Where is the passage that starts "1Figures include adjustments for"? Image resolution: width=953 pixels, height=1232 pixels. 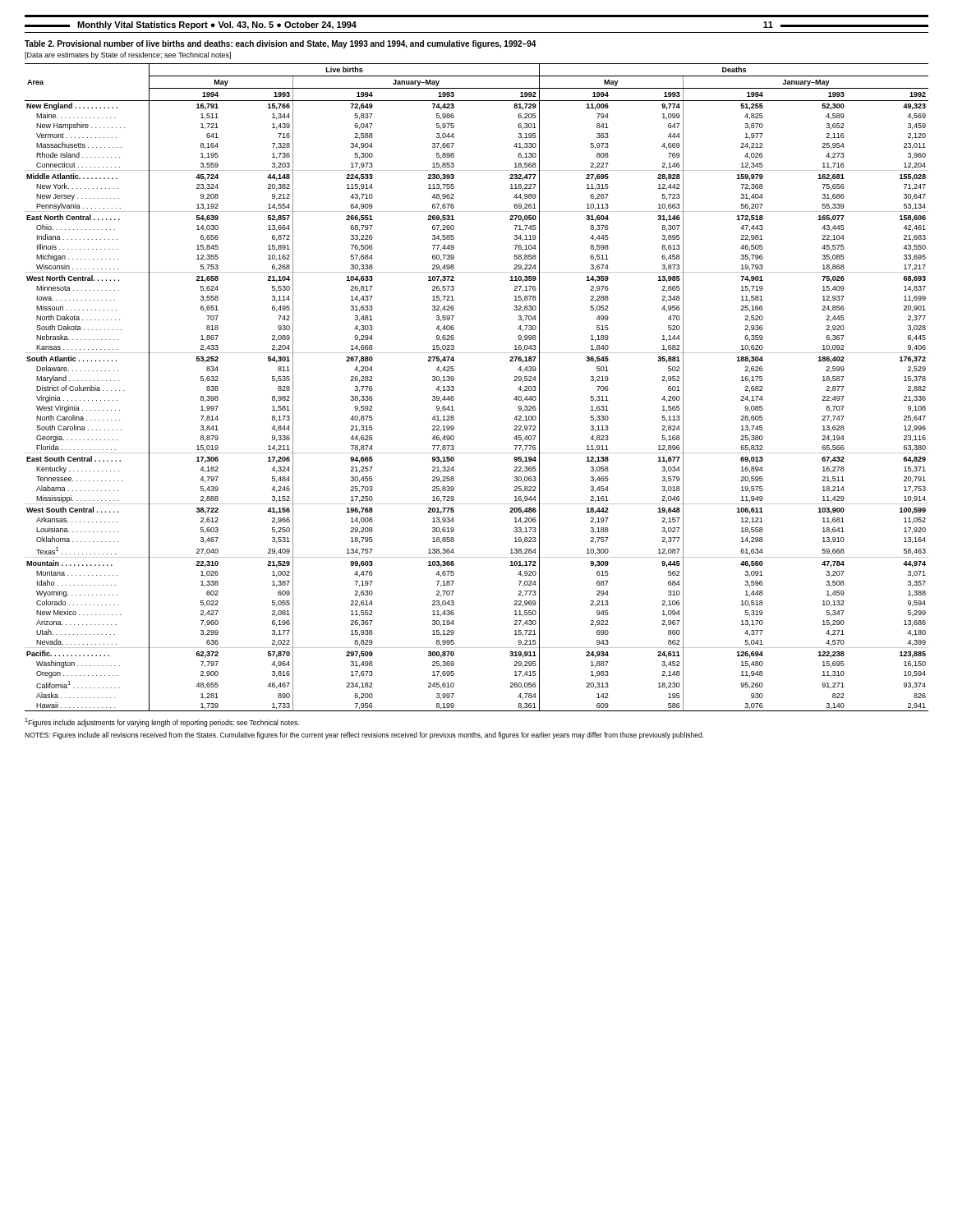point(162,722)
